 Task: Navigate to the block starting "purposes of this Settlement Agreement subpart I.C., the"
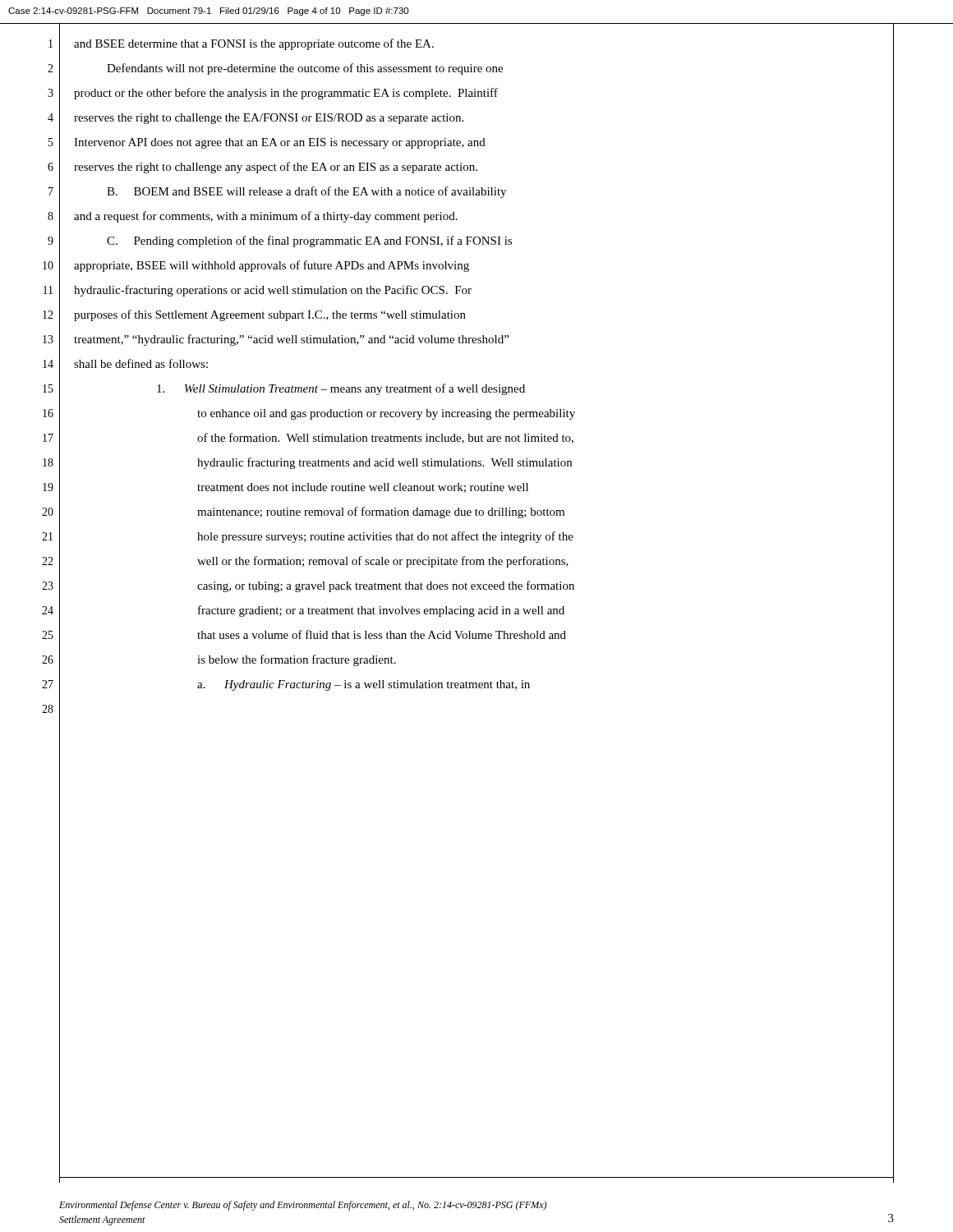pyautogui.click(x=270, y=315)
